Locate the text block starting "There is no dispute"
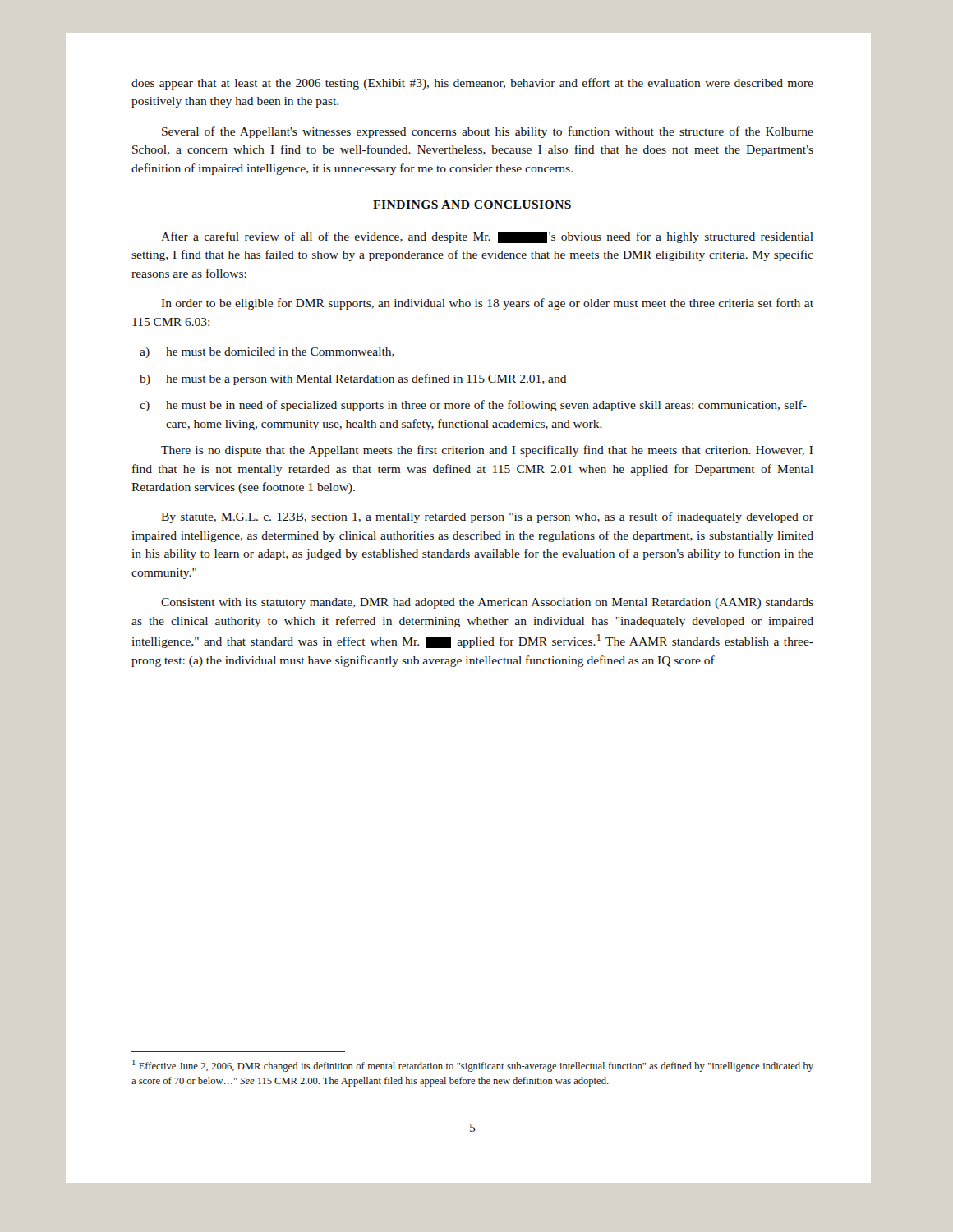 click(472, 468)
